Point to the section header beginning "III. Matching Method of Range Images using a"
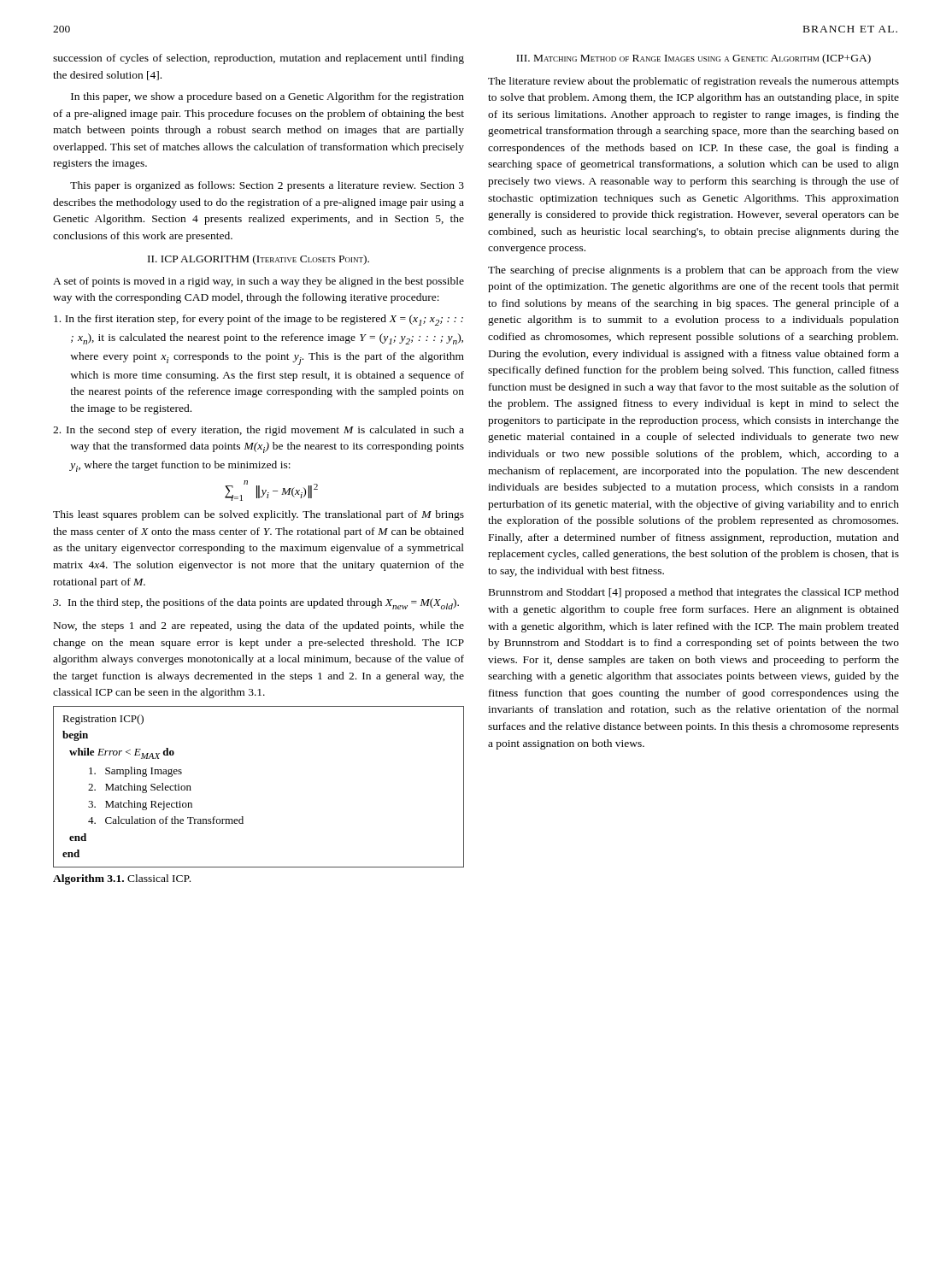 [693, 58]
